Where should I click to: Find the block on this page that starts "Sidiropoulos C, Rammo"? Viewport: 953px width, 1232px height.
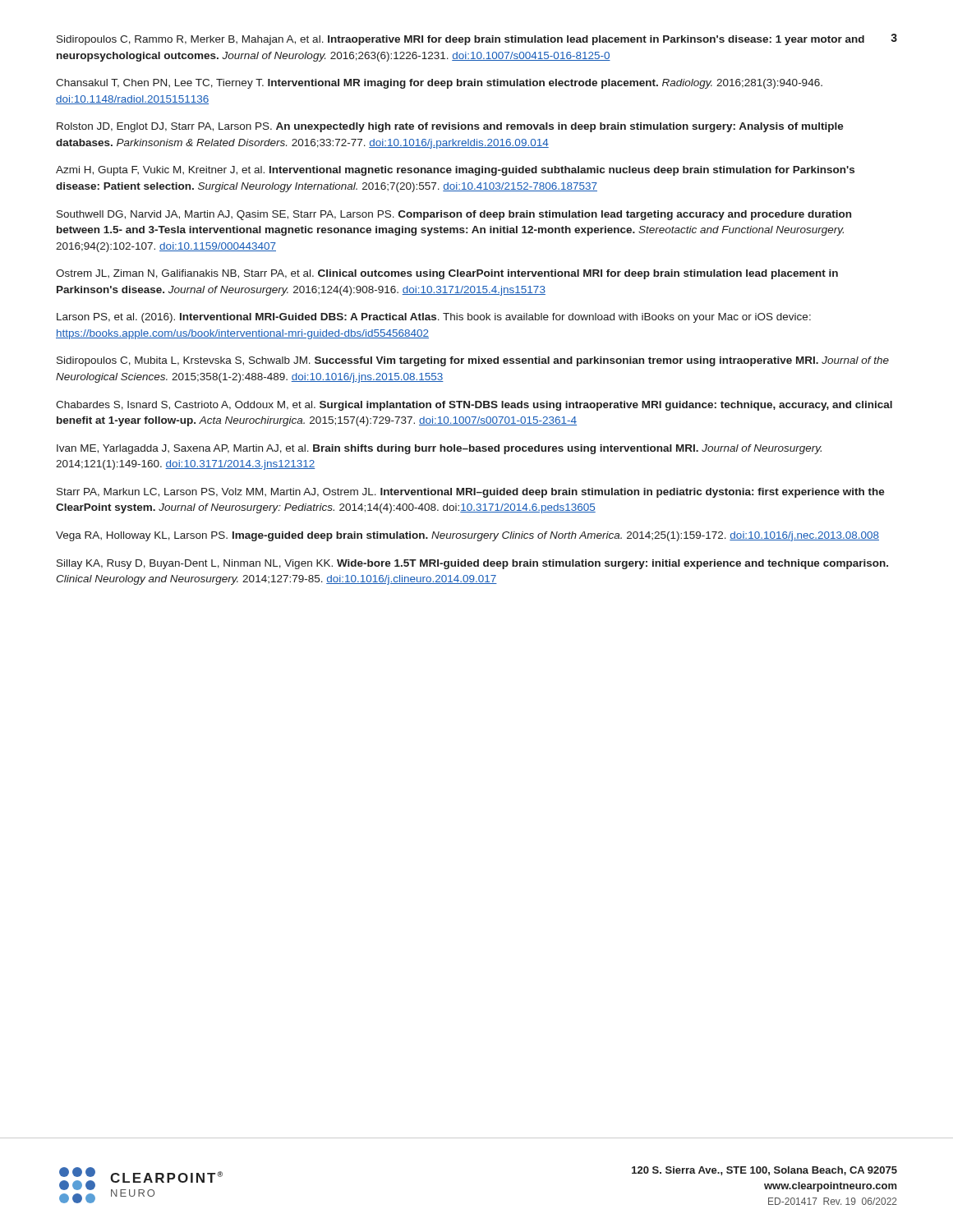pos(460,47)
